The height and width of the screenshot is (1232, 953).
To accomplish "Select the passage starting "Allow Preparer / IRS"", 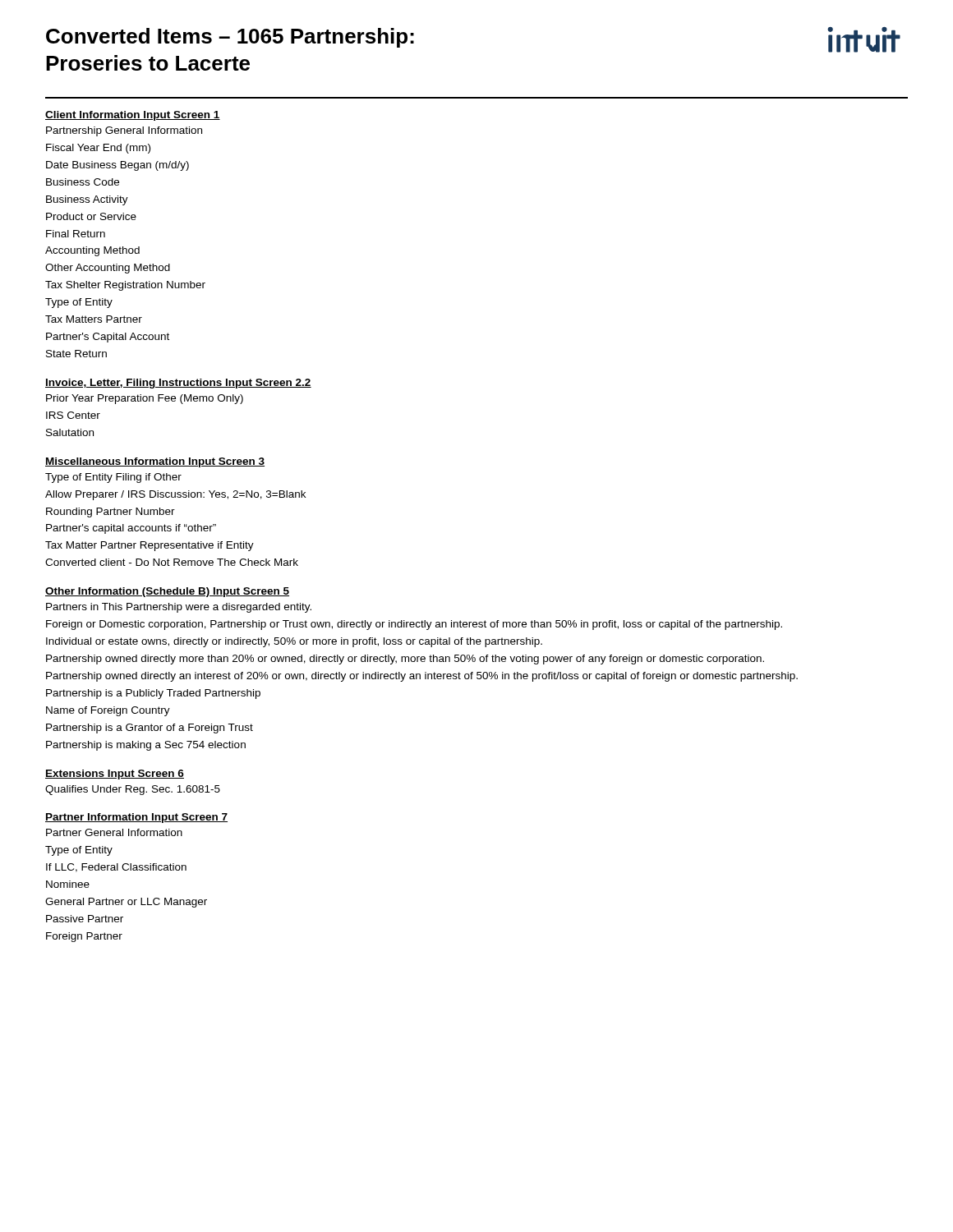I will click(176, 494).
